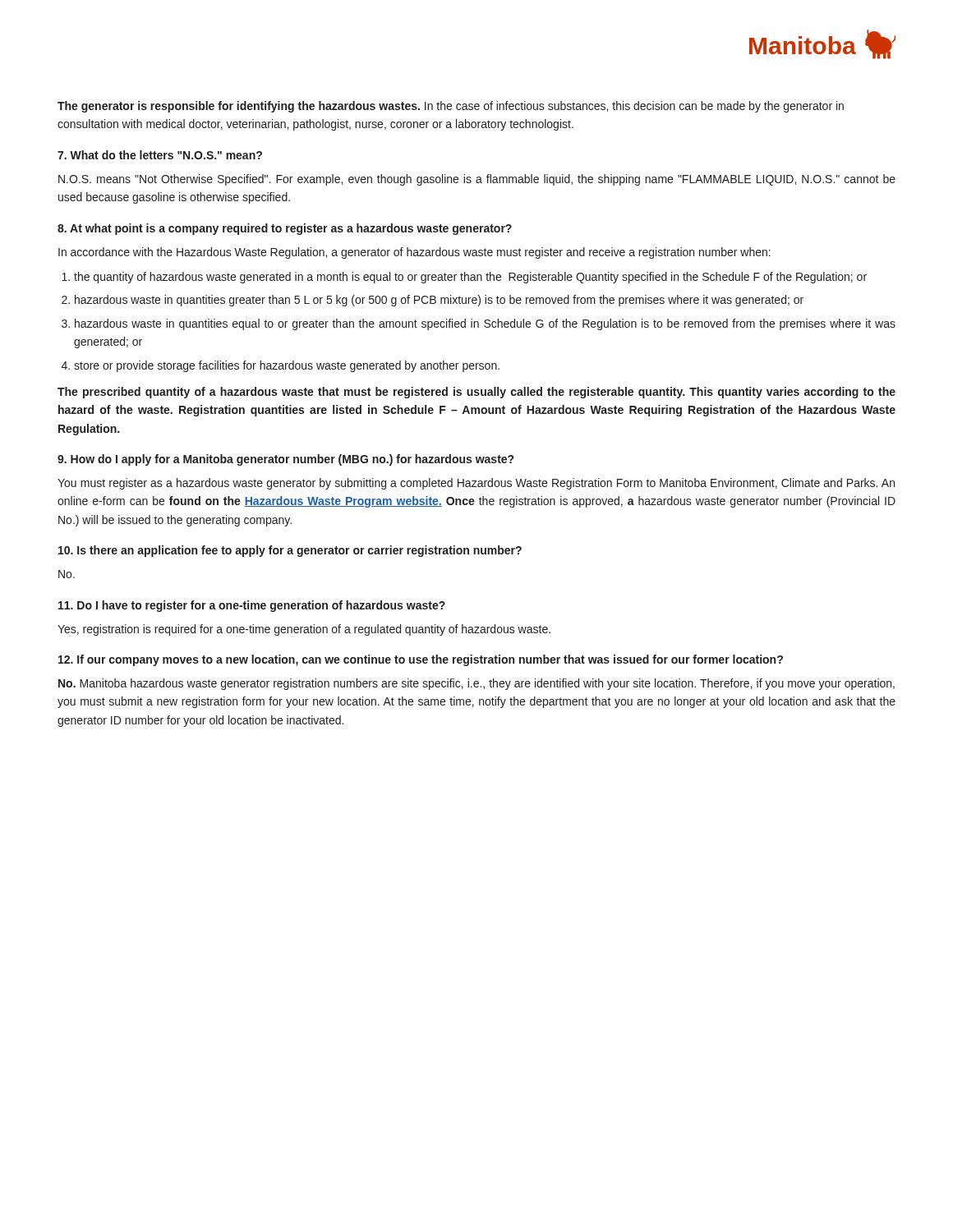Find the section header on this page that starts "7. What do the letters "N.O.S.""
953x1232 pixels.
click(160, 155)
